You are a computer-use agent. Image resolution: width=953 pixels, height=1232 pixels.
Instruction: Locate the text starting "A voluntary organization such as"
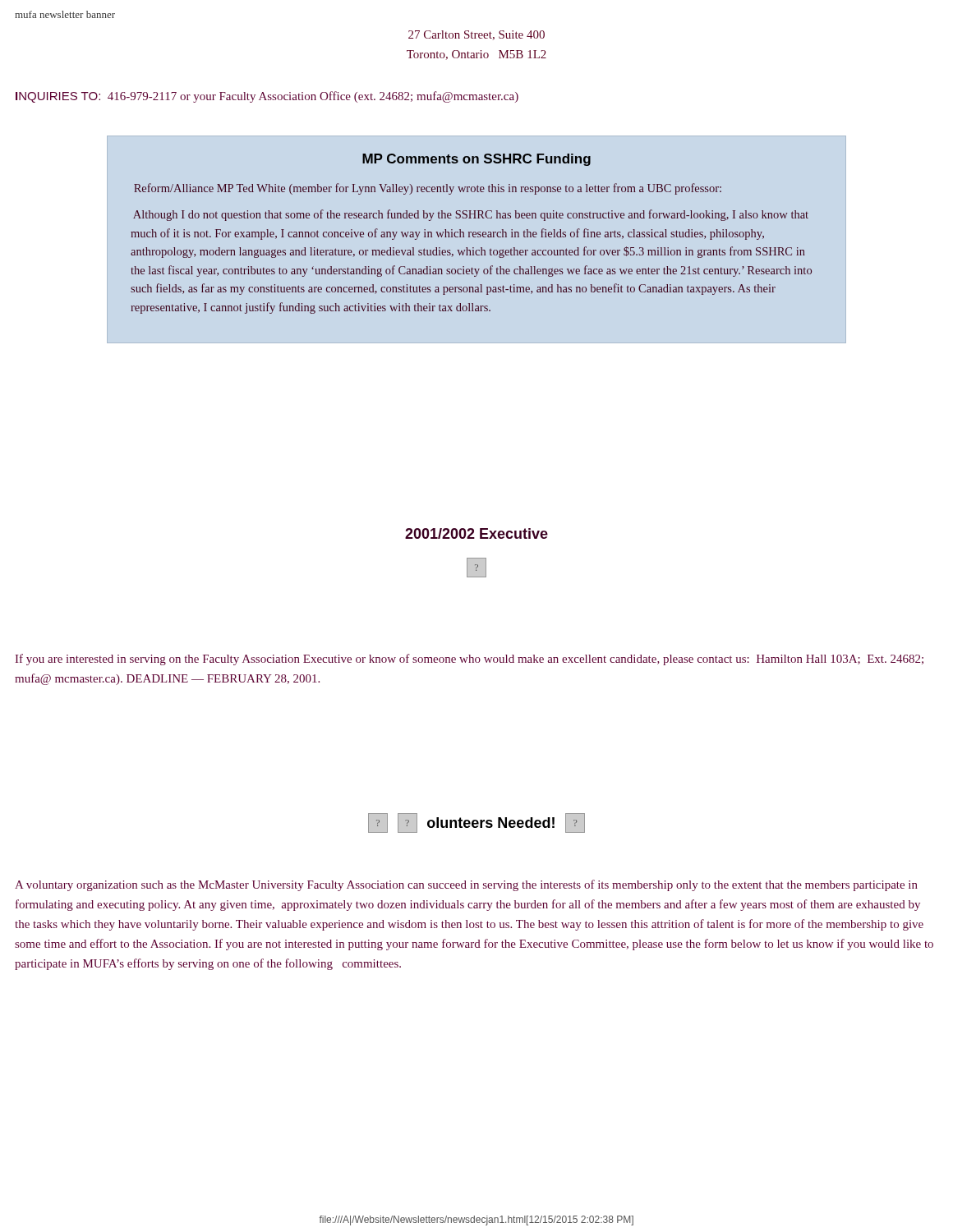(474, 924)
